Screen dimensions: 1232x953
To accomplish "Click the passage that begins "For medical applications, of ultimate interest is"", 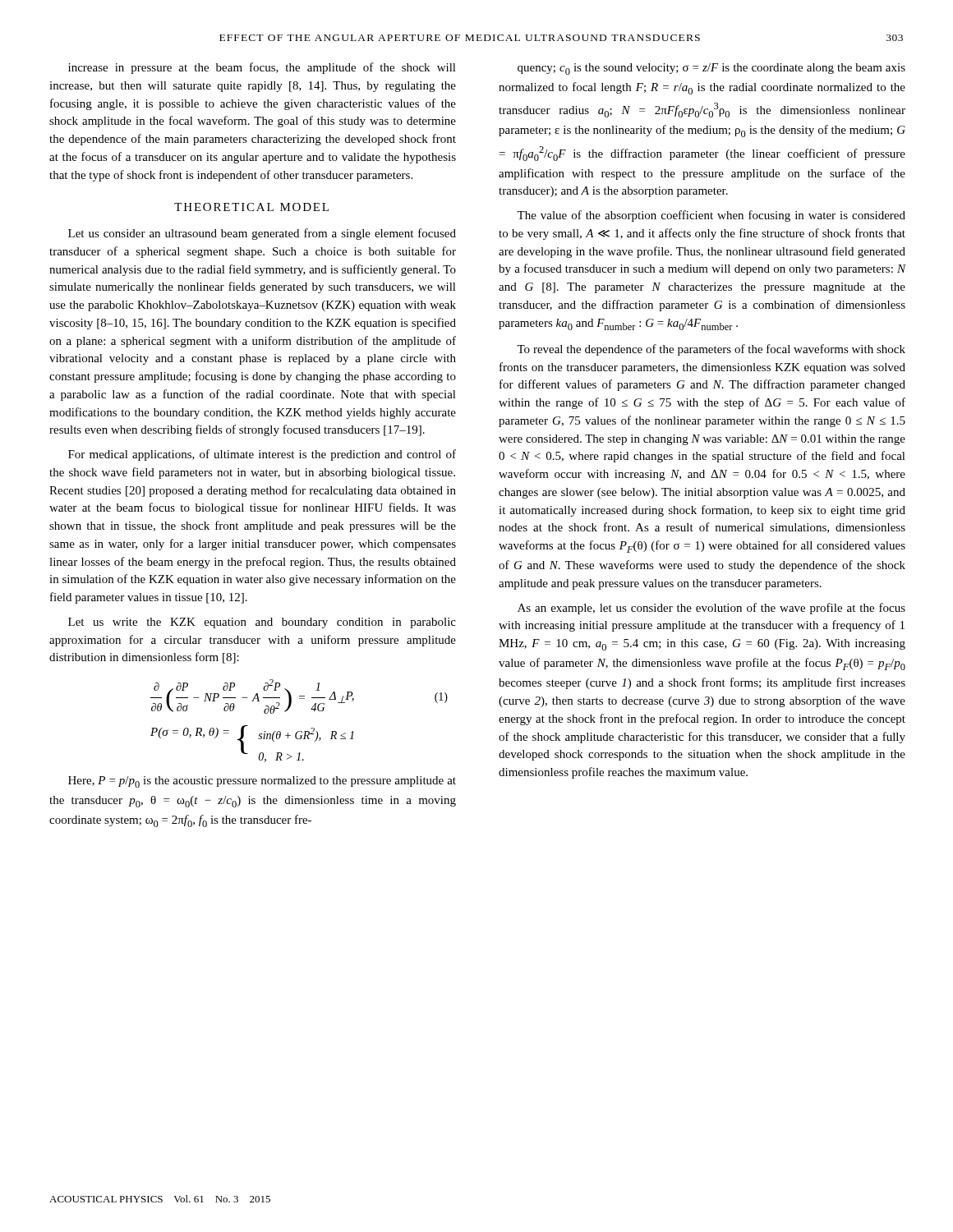I will [x=253, y=526].
